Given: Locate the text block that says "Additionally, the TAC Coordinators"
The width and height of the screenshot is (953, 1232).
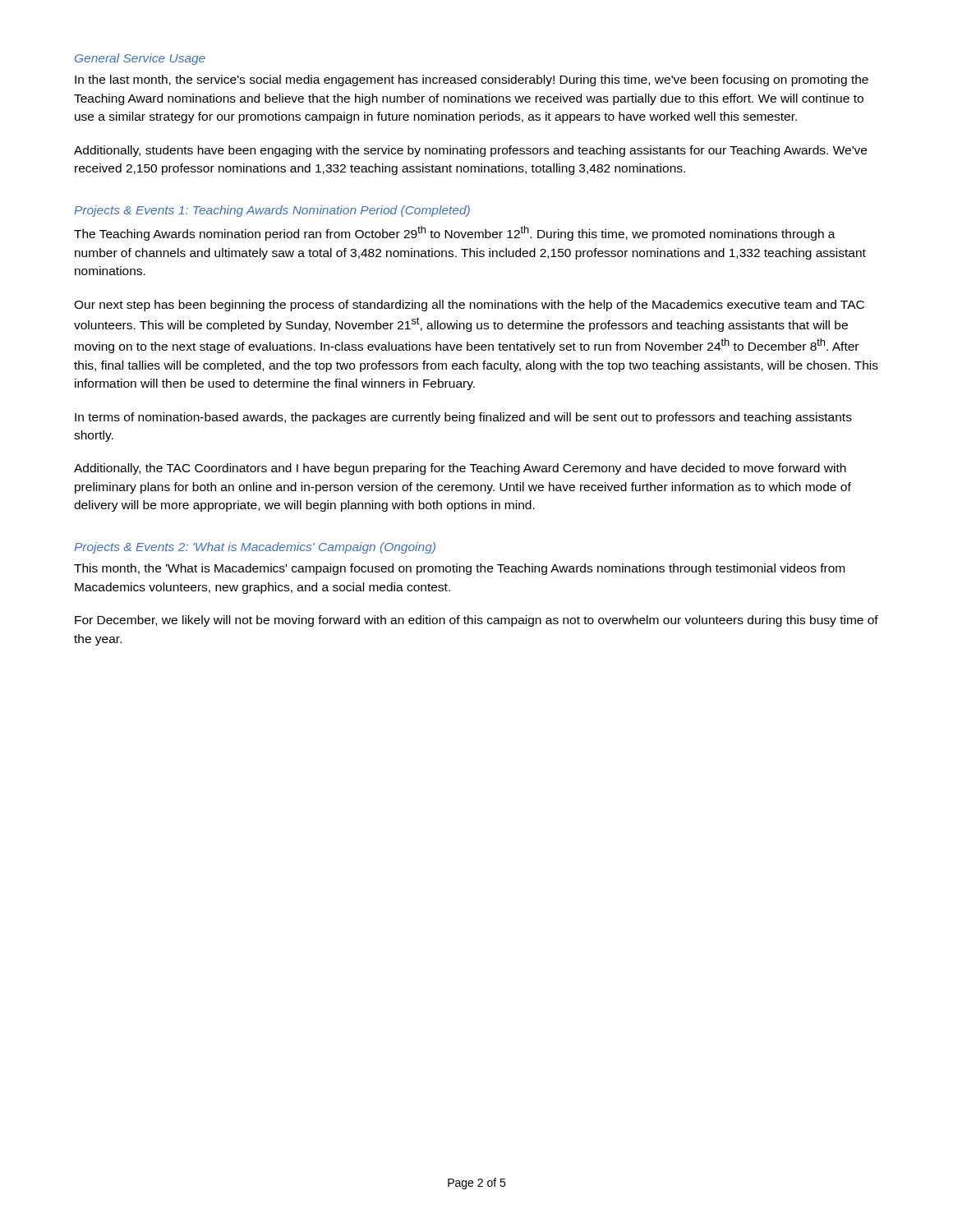Looking at the screenshot, I should (x=462, y=487).
